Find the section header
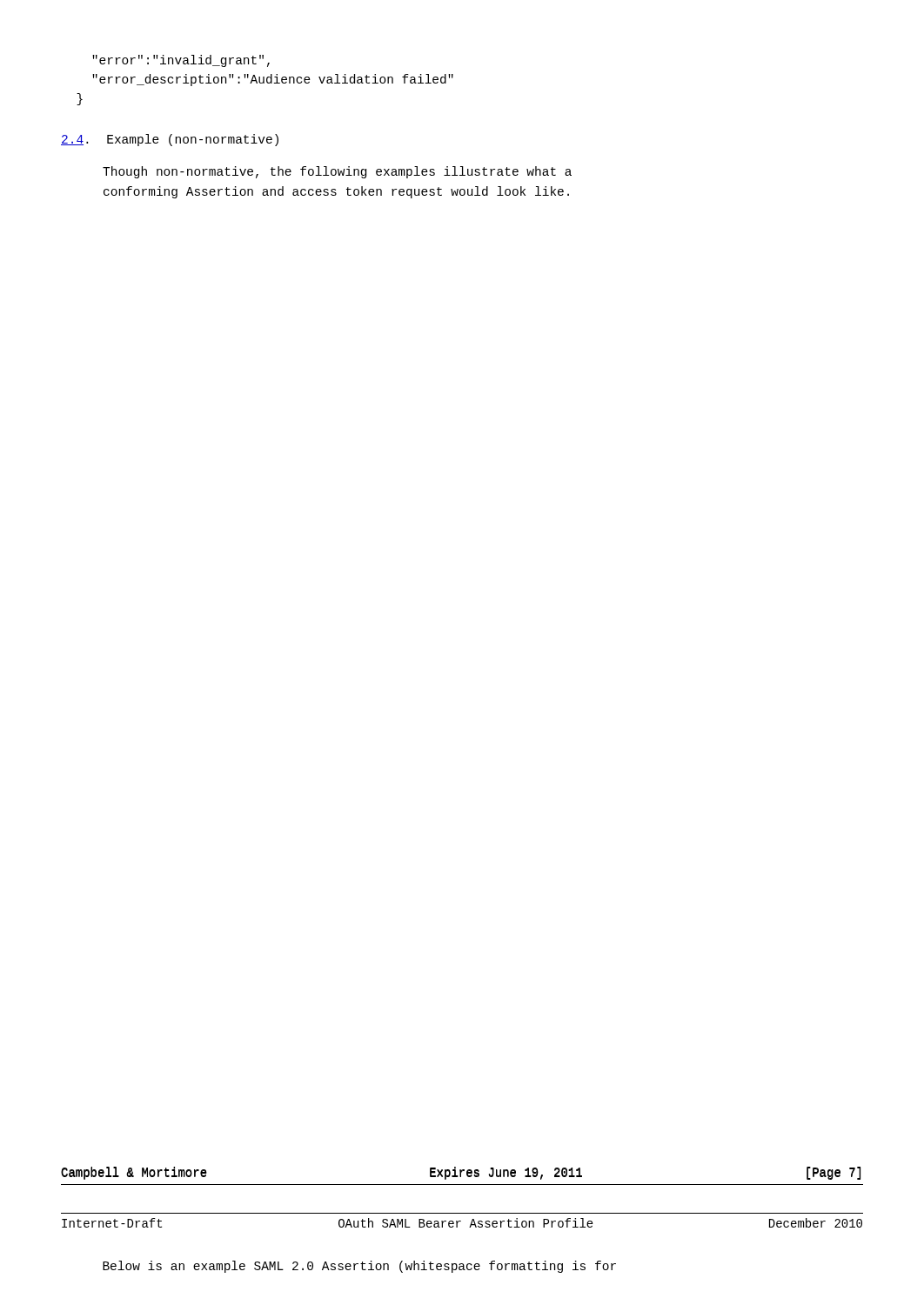Screen dimensions: 1305x924 pos(171,140)
